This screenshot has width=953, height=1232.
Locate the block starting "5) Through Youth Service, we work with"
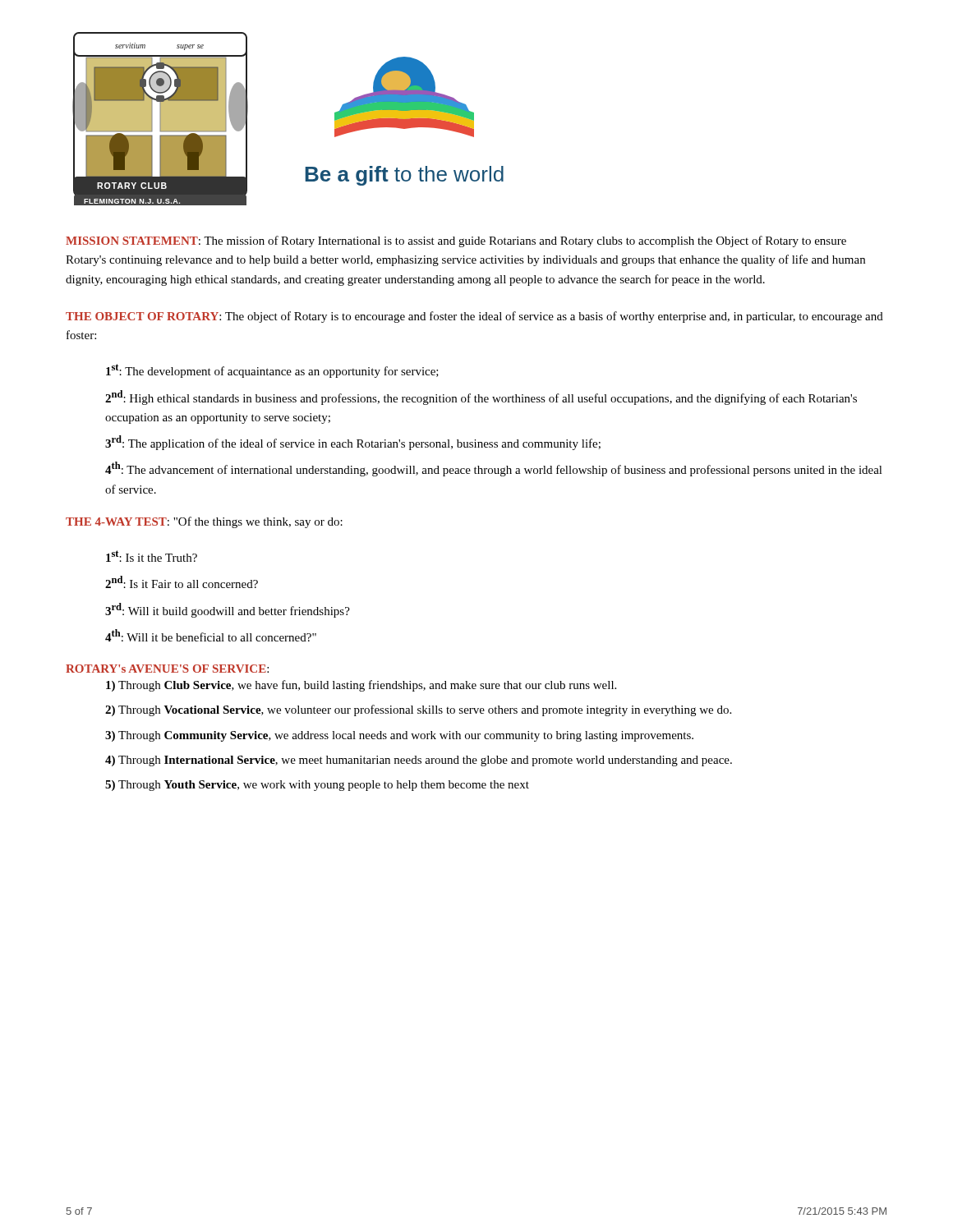point(317,784)
